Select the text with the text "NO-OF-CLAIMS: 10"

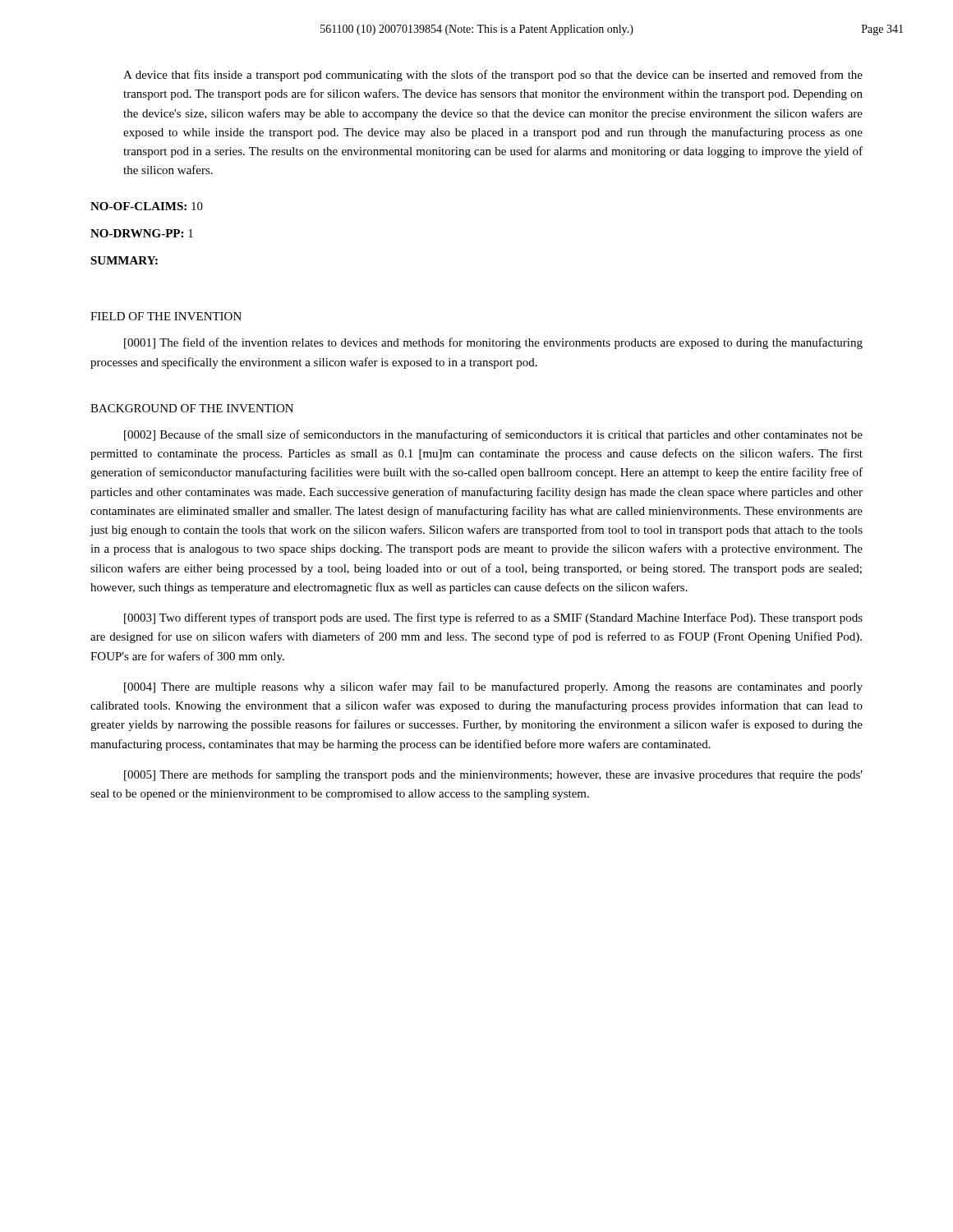click(x=147, y=206)
